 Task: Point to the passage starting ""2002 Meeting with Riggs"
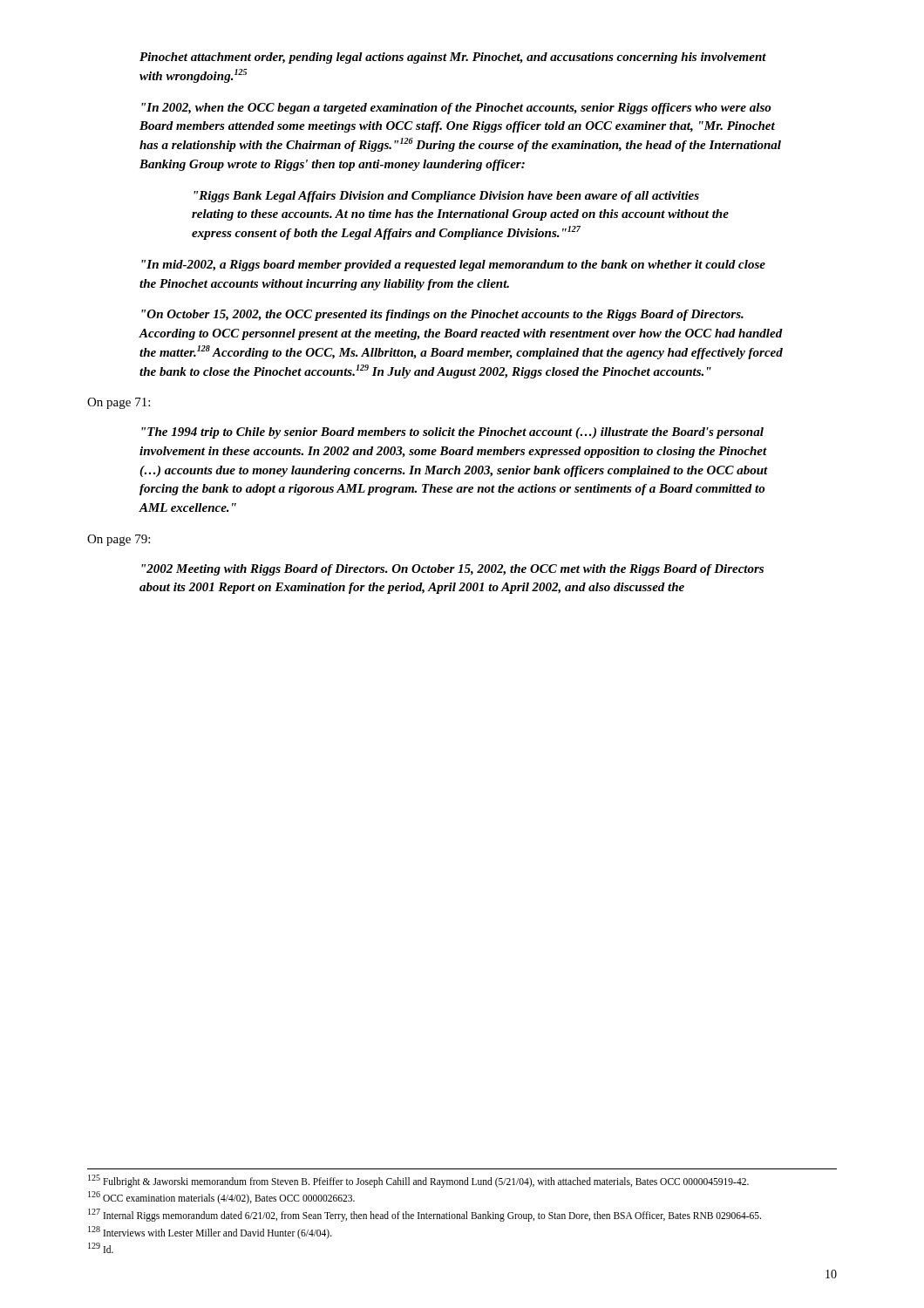[462, 578]
